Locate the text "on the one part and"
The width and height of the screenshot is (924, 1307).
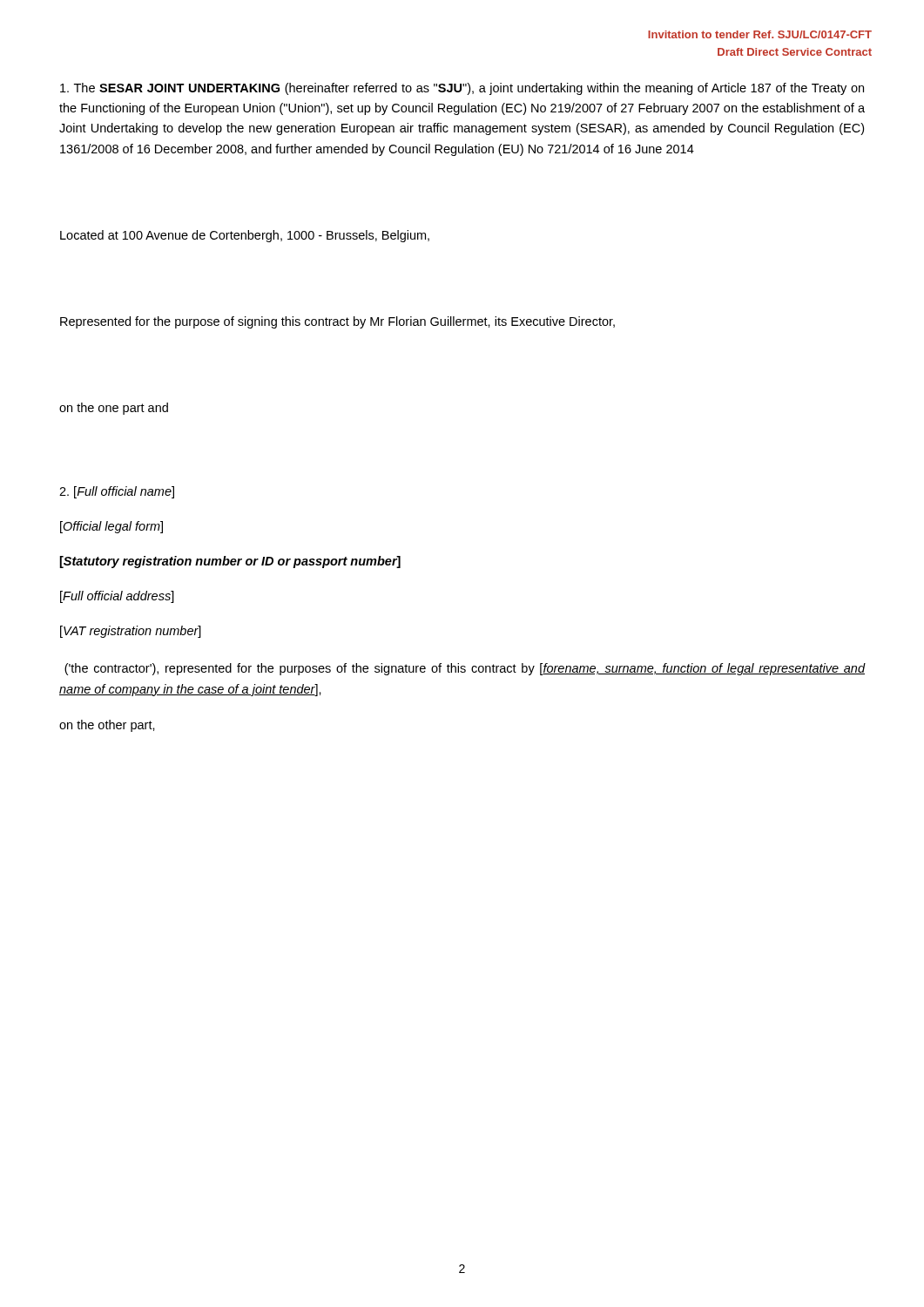[114, 408]
